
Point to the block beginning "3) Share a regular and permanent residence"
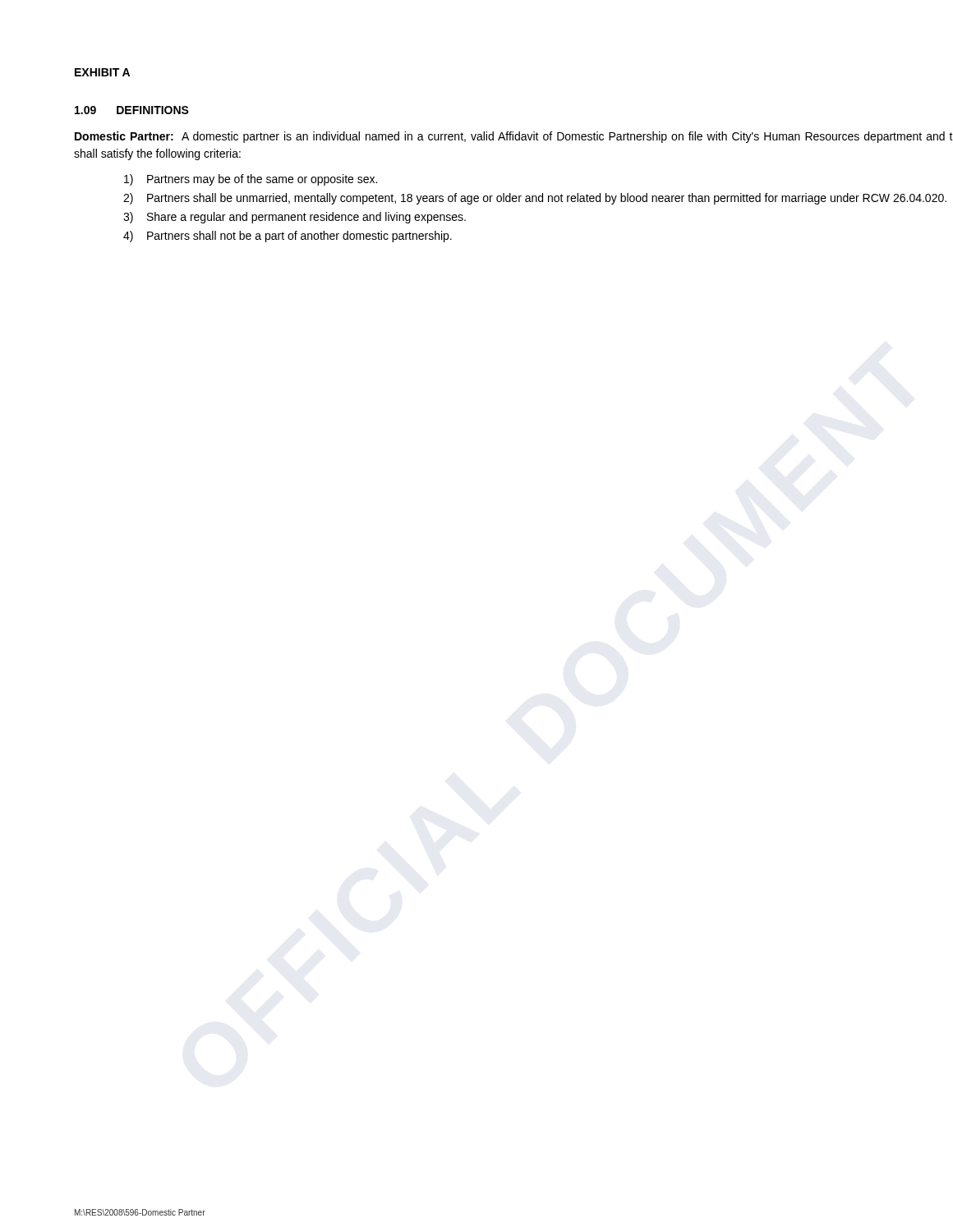point(295,218)
